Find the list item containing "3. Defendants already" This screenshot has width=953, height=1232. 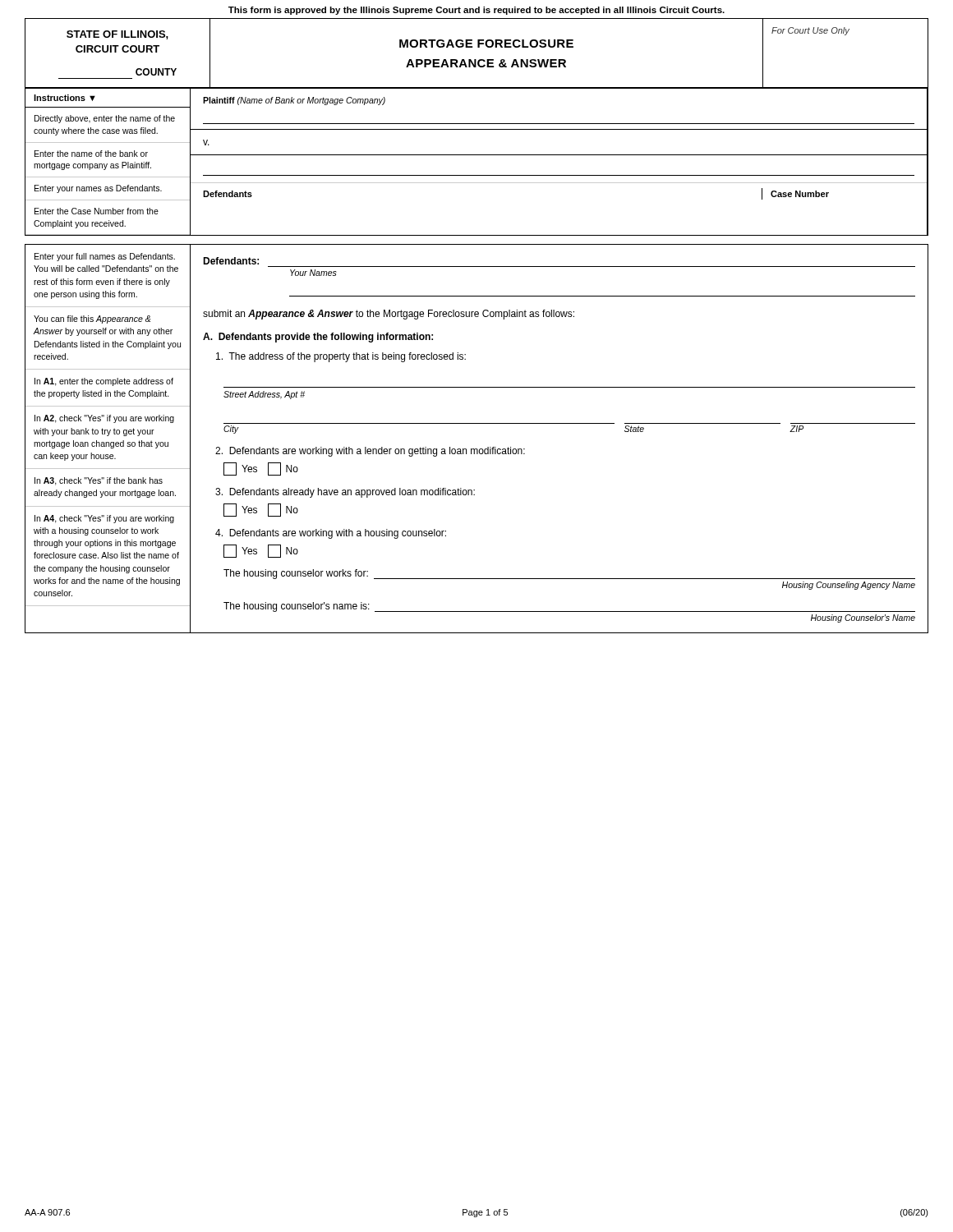[x=345, y=492]
